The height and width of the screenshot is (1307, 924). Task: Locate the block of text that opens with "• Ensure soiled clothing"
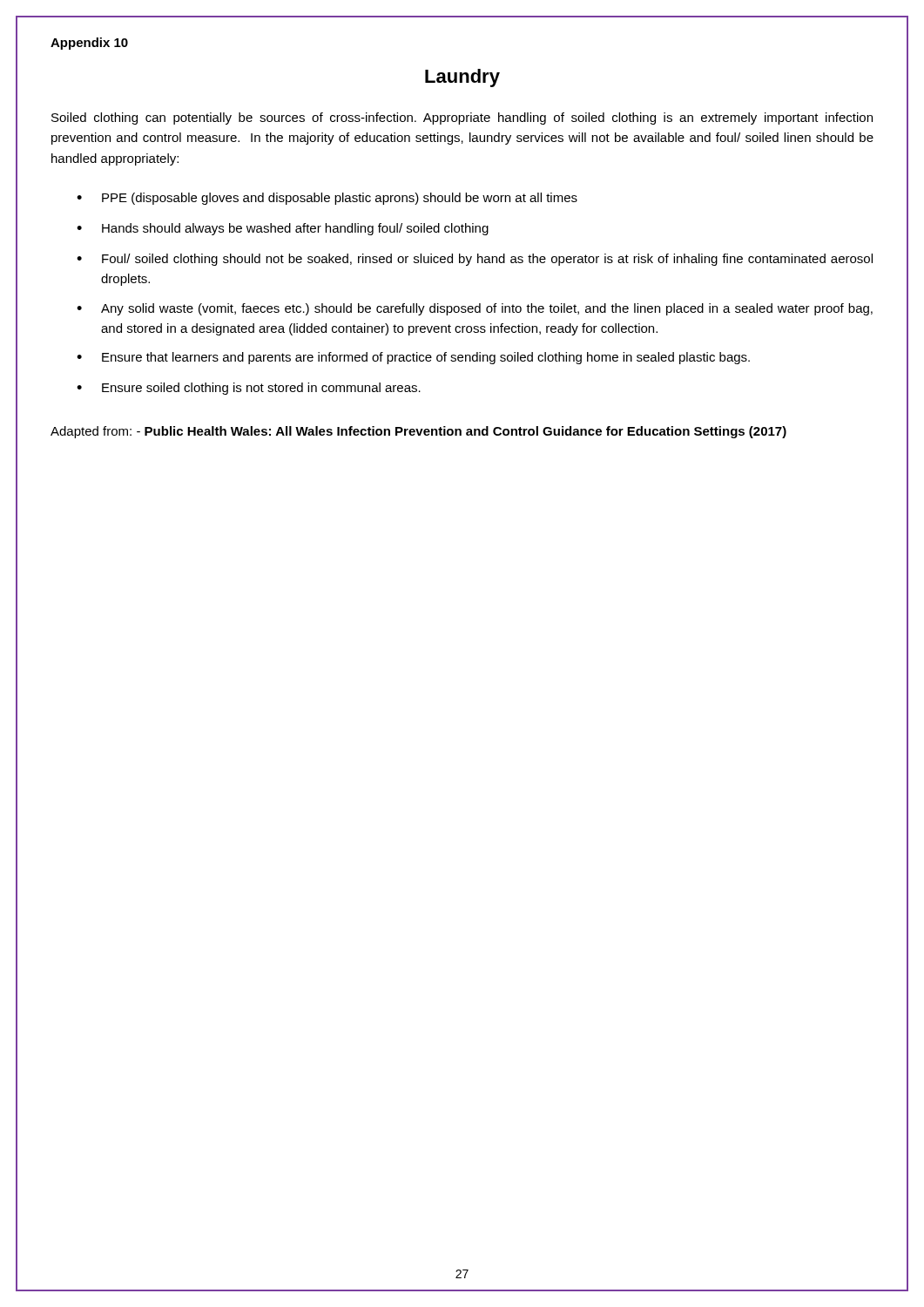249,389
